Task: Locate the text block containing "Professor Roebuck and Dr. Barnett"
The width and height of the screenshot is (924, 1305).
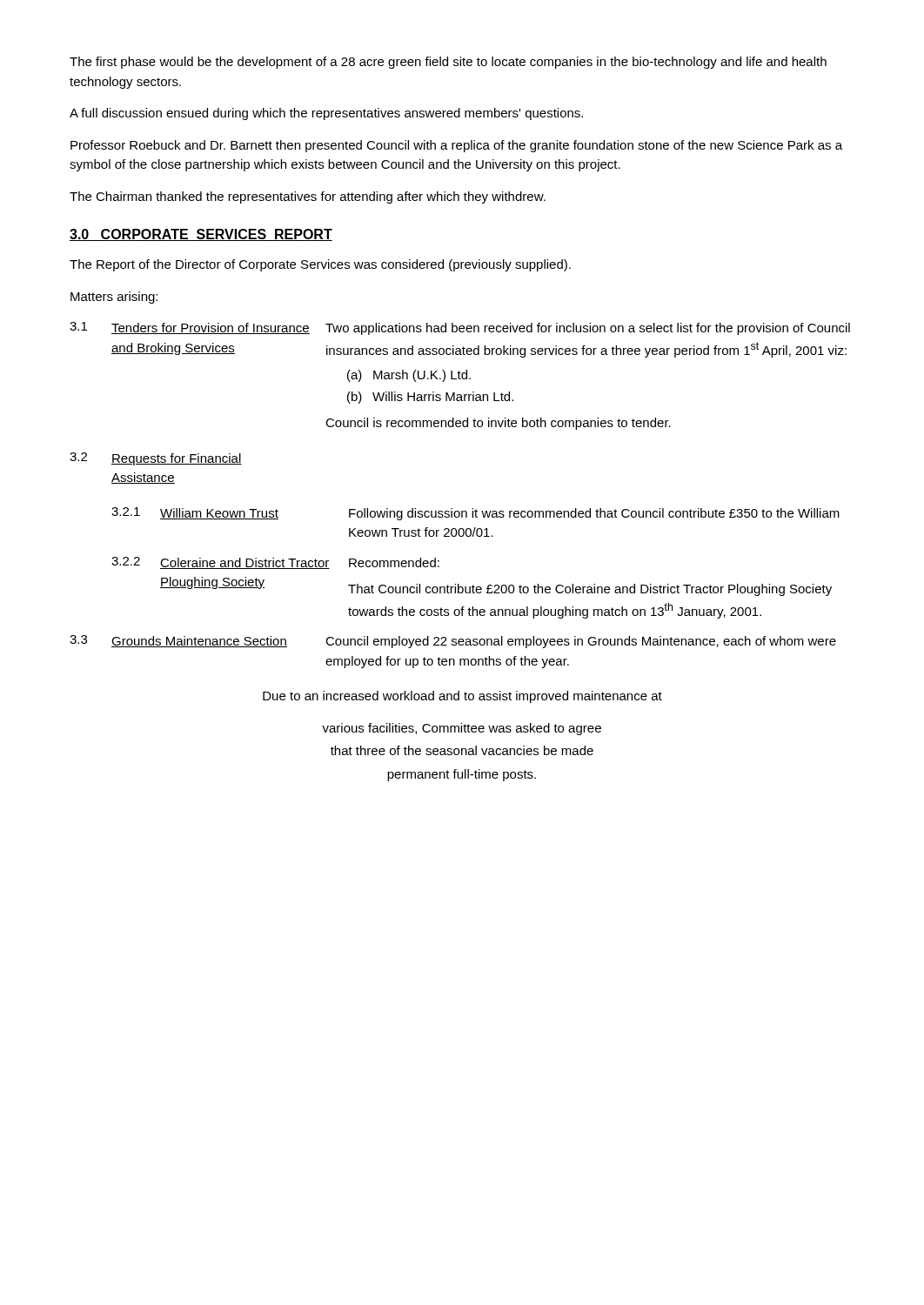Action: pos(456,154)
